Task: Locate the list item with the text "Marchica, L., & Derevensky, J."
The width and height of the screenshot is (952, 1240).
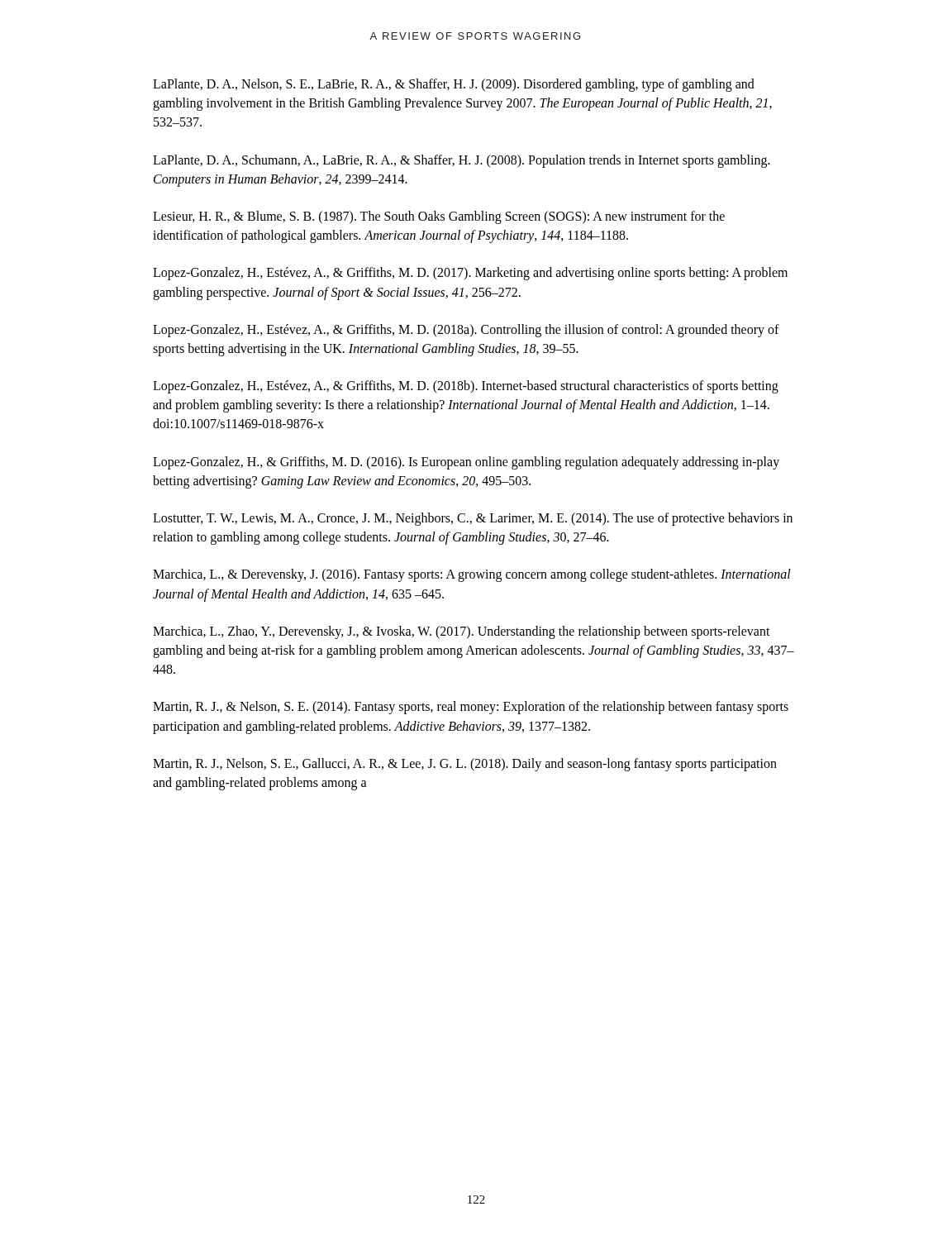Action: [472, 584]
